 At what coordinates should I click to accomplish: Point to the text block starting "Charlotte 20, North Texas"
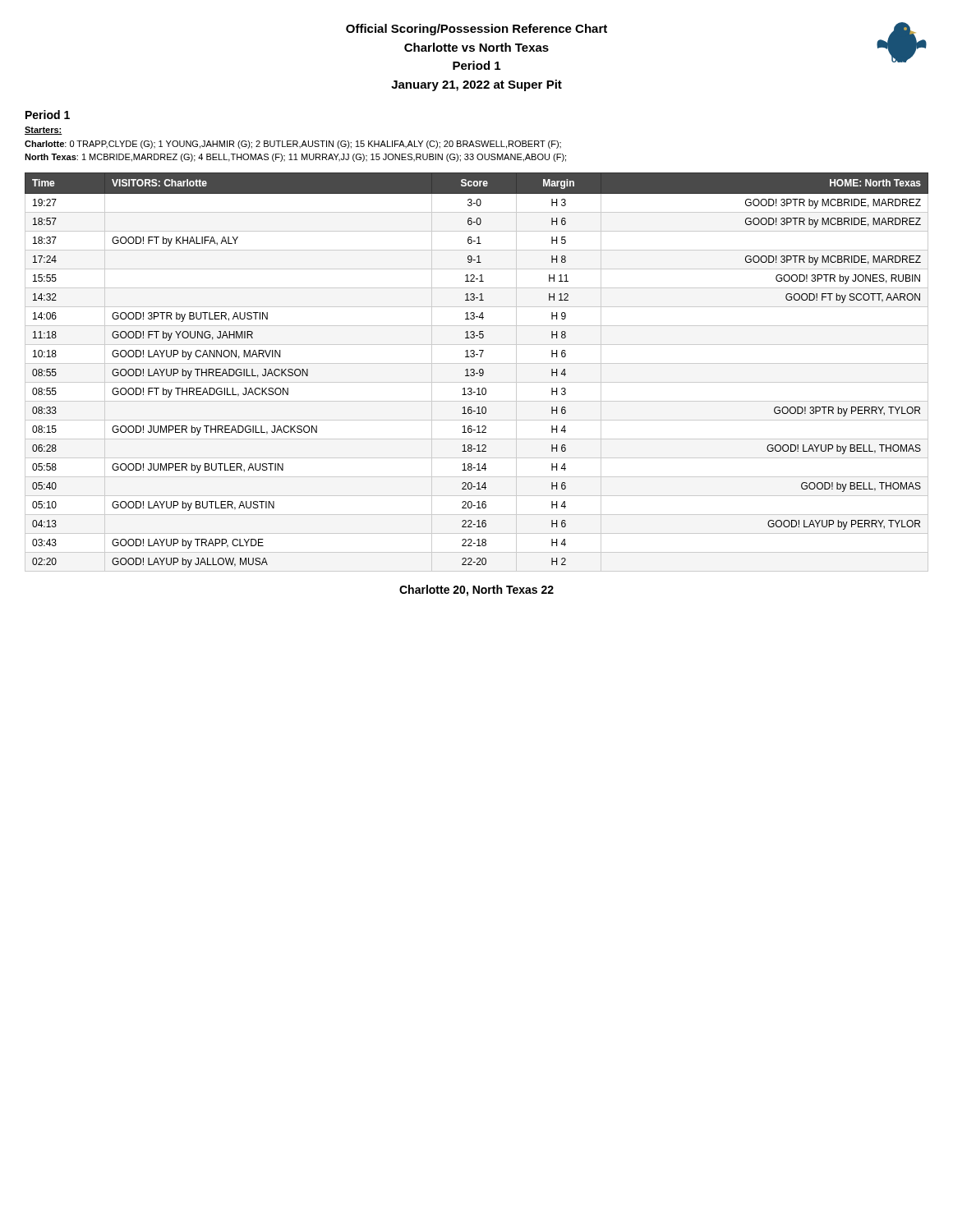476,589
